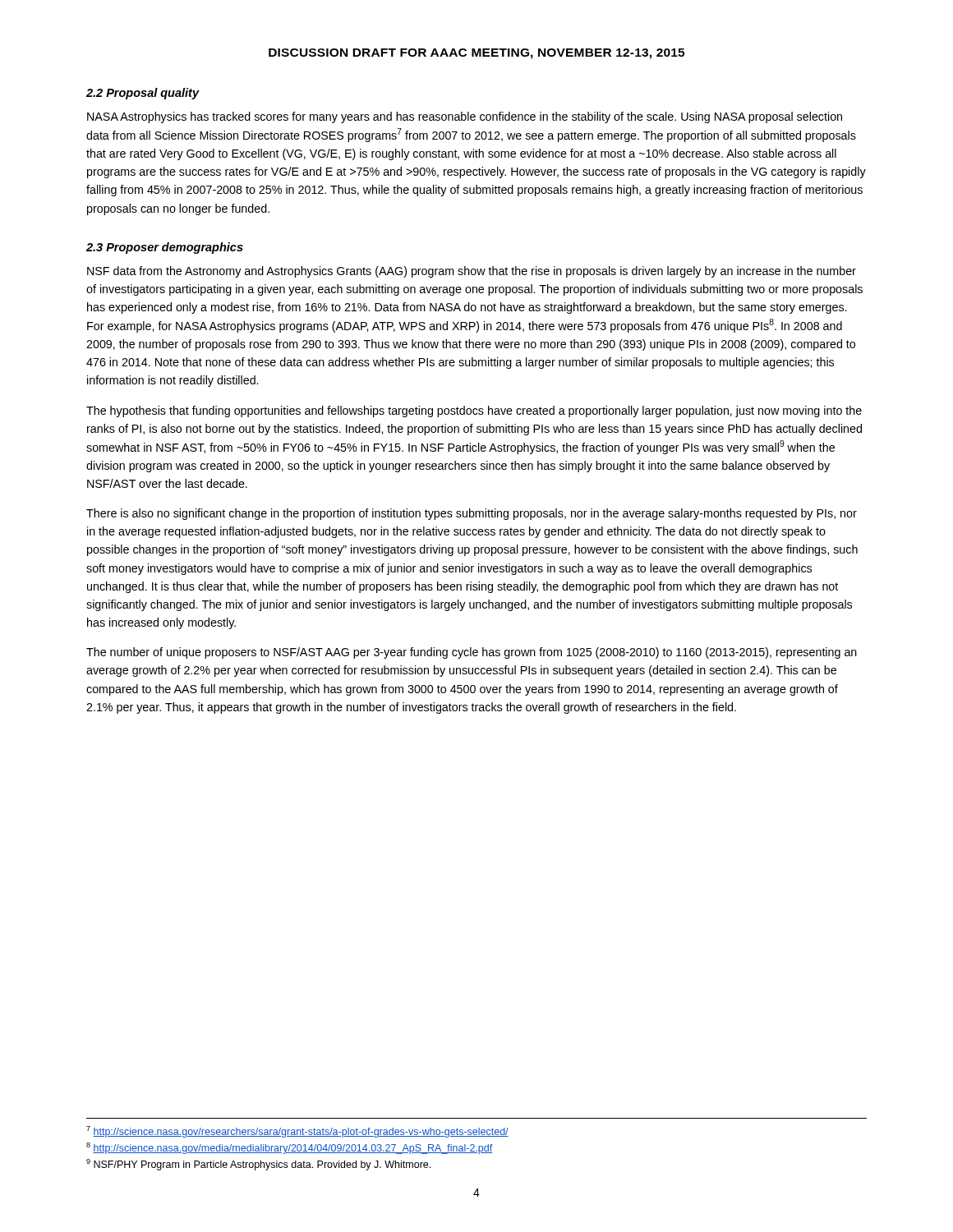Click on the text block starting "NASA Astrophysics has tracked scores for many"
This screenshot has height=1232, width=953.
[476, 162]
